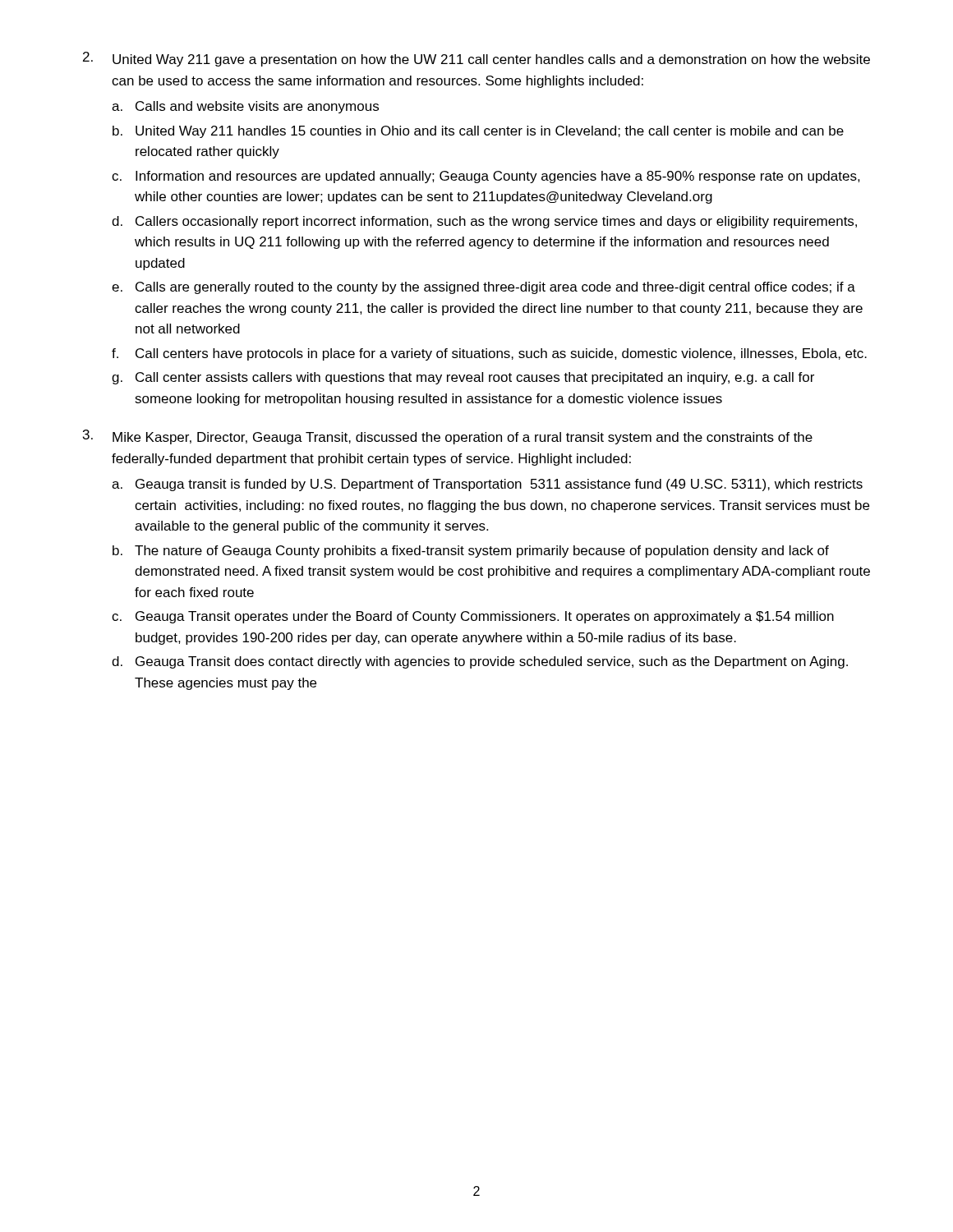This screenshot has height=1232, width=953.
Task: Click on the list item containing "a. Calls and website visits are"
Action: (245, 107)
